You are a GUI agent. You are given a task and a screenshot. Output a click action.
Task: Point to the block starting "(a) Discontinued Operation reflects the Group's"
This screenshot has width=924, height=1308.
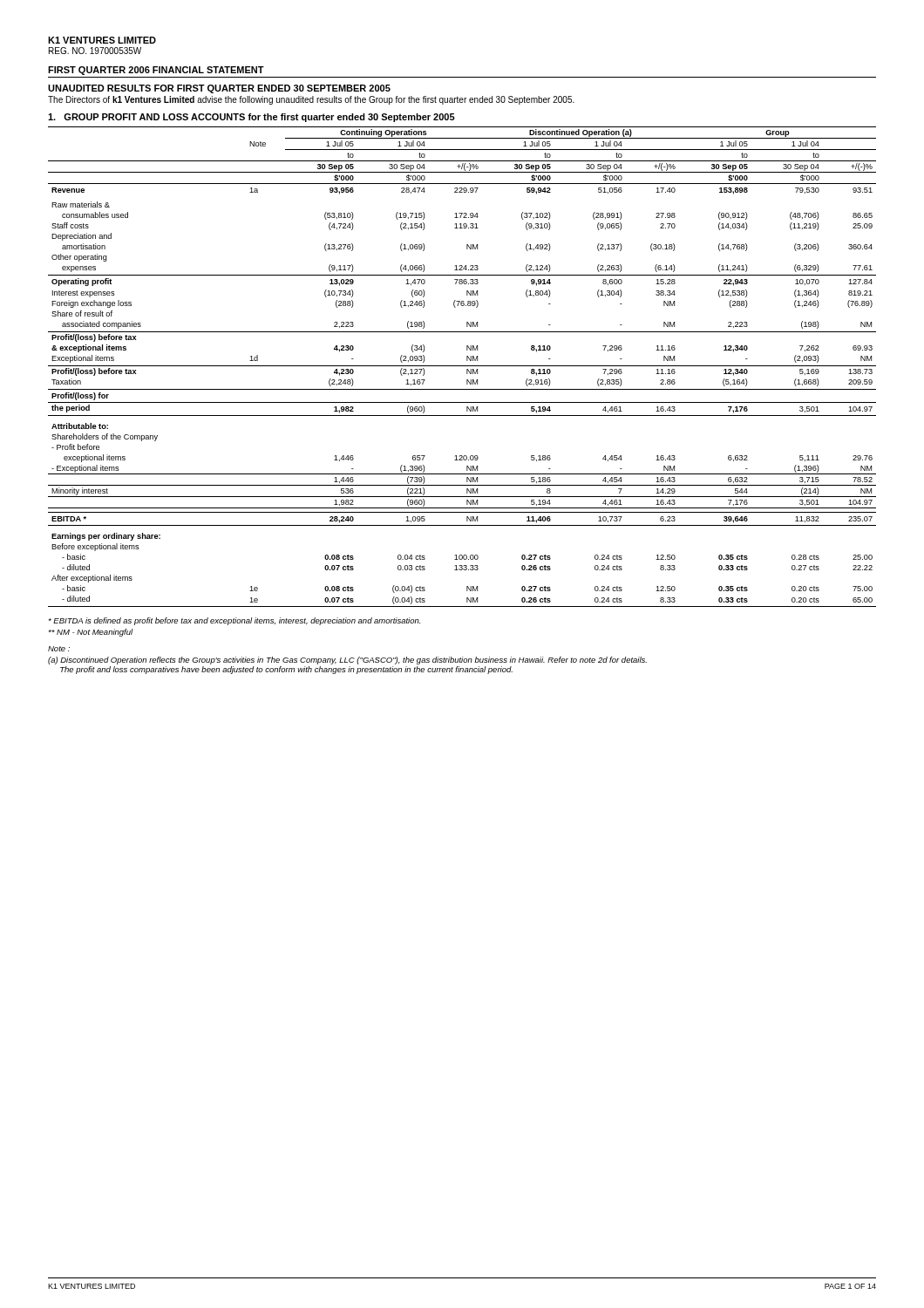(348, 664)
